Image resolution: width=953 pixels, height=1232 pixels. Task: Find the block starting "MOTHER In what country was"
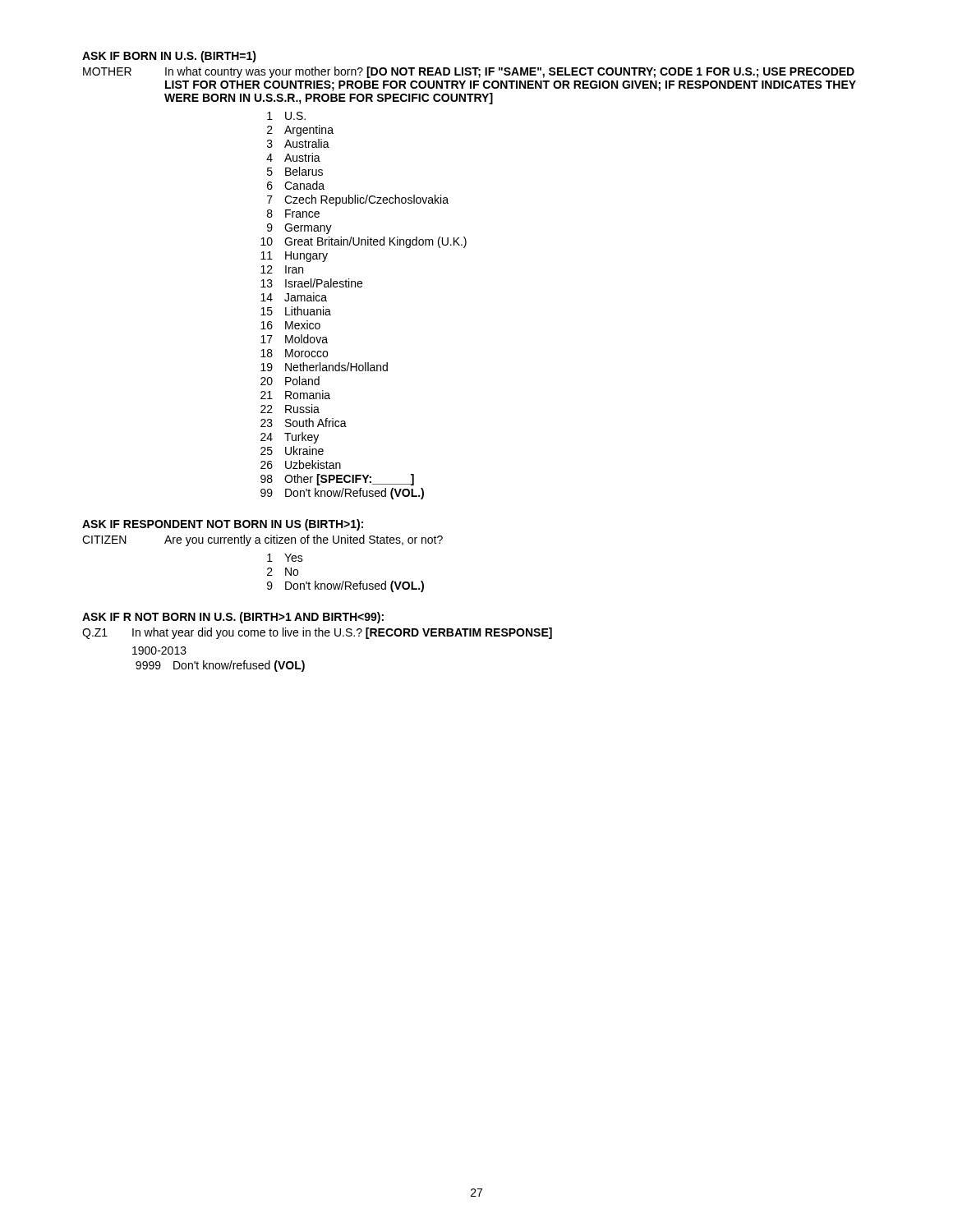(476, 85)
